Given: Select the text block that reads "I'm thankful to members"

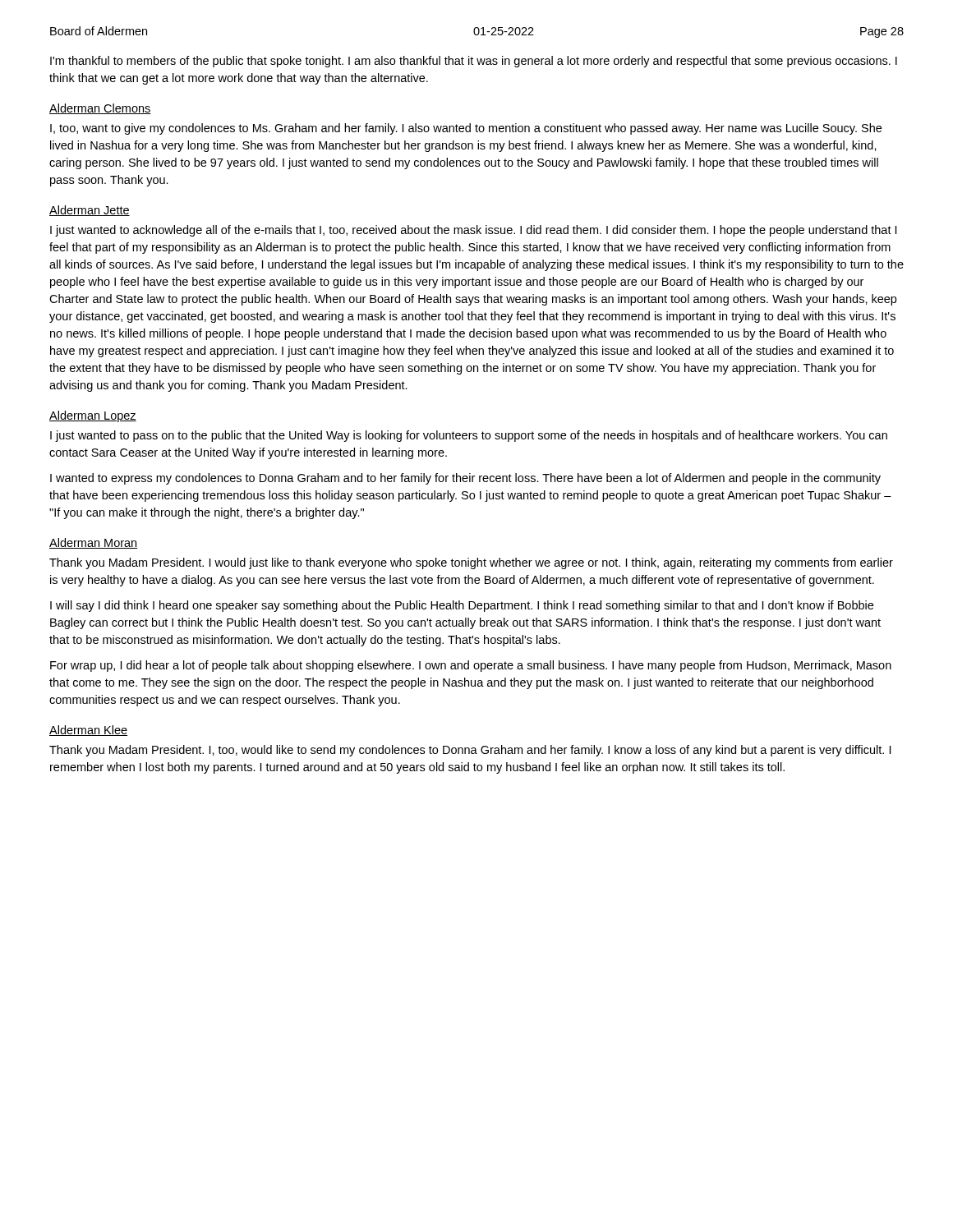Looking at the screenshot, I should 474,69.
